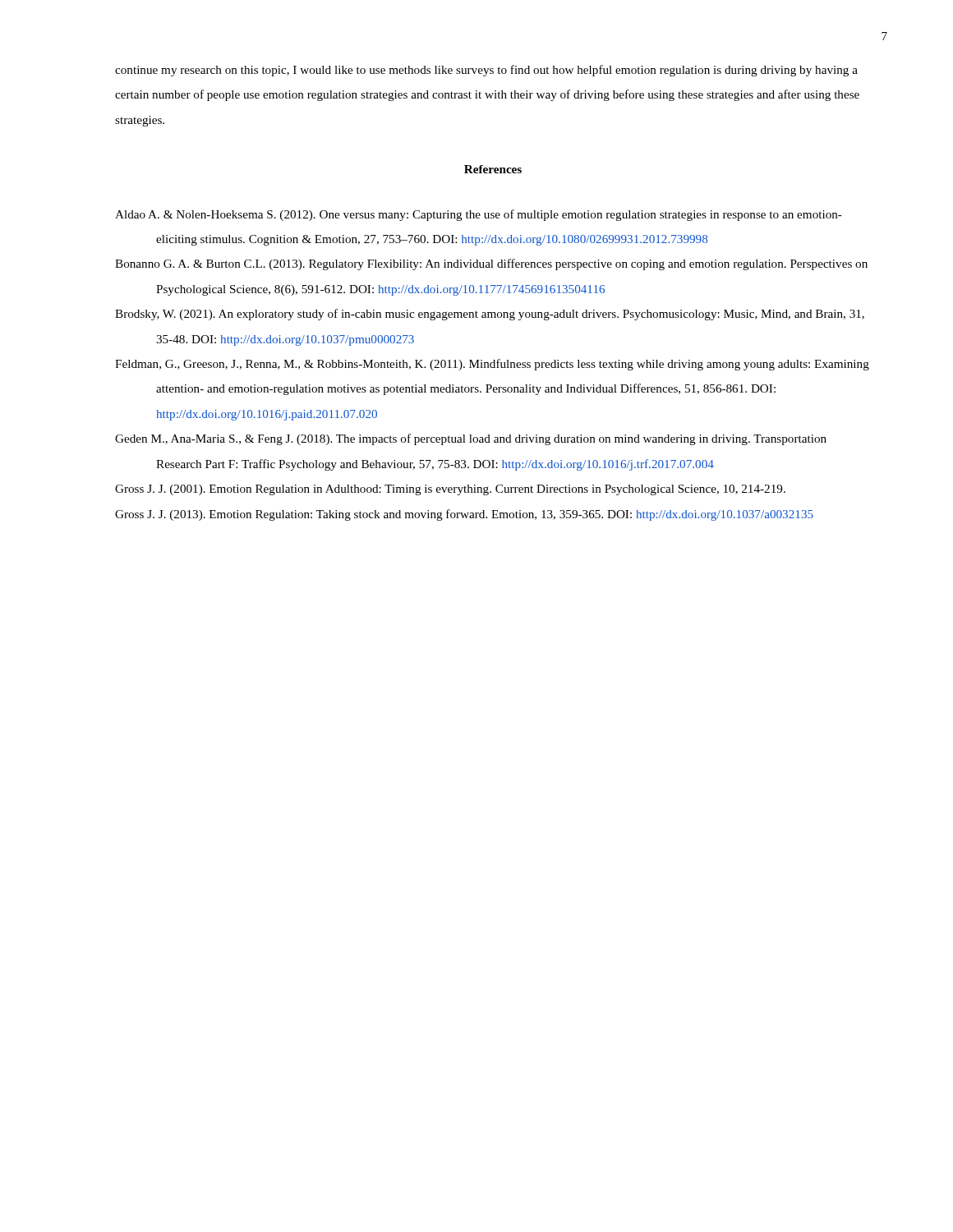Locate the list item that reads "Gross J. J. (2013). Emotion Regulation:"
953x1232 pixels.
[464, 513]
